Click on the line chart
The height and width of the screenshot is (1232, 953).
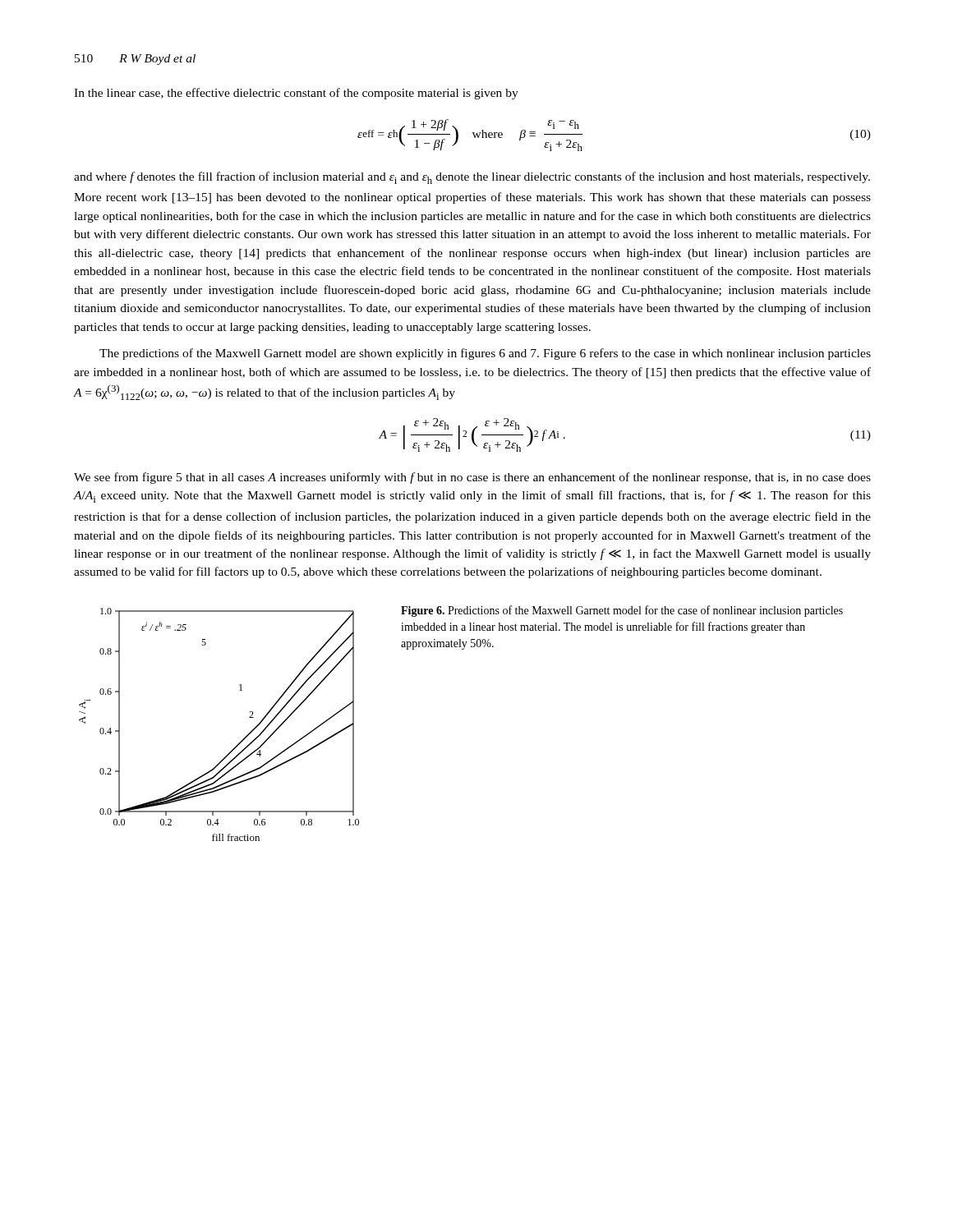click(226, 723)
